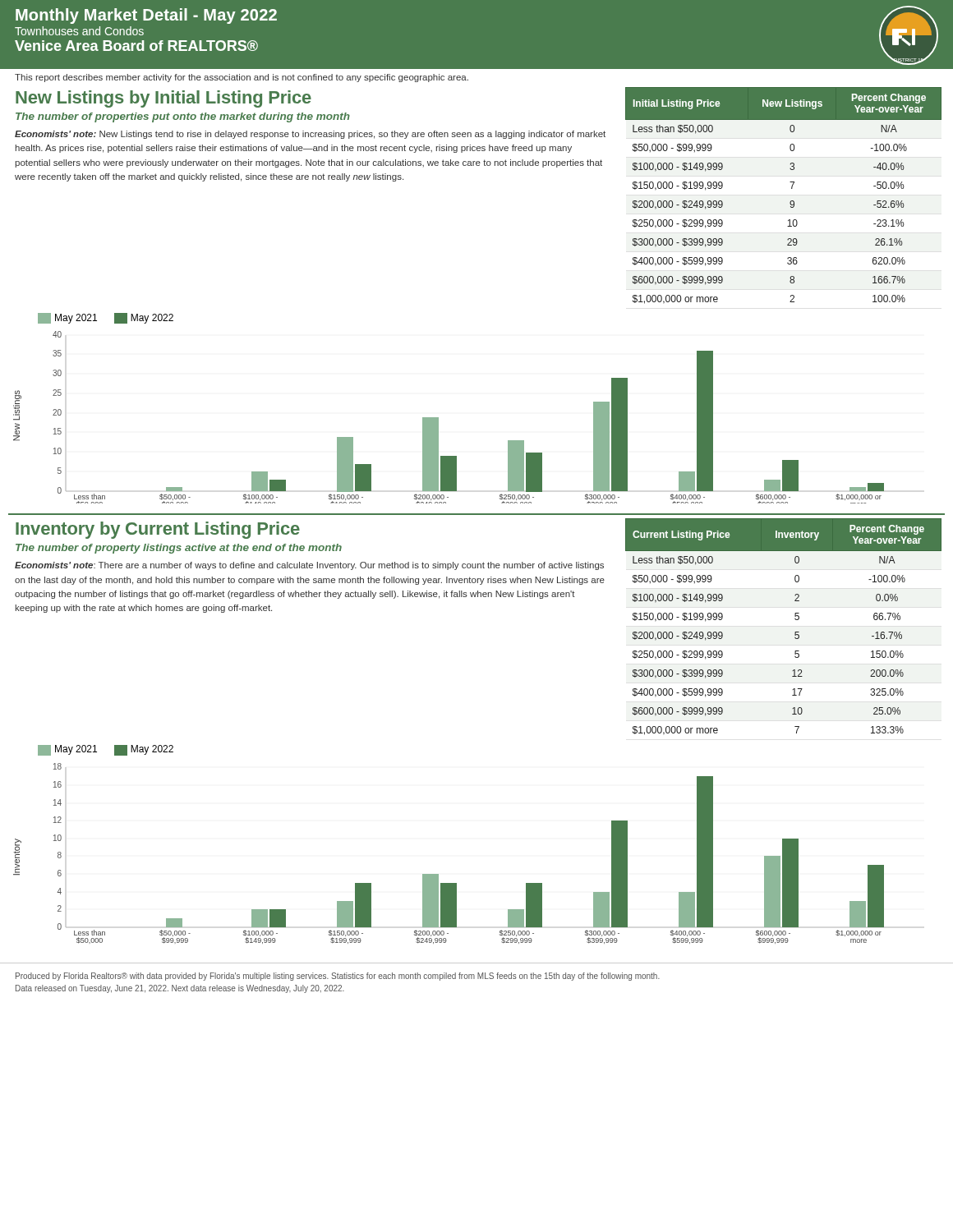Find the text block starting "Economists' note: There are a"
Screen dimensions: 1232x953
tap(310, 587)
